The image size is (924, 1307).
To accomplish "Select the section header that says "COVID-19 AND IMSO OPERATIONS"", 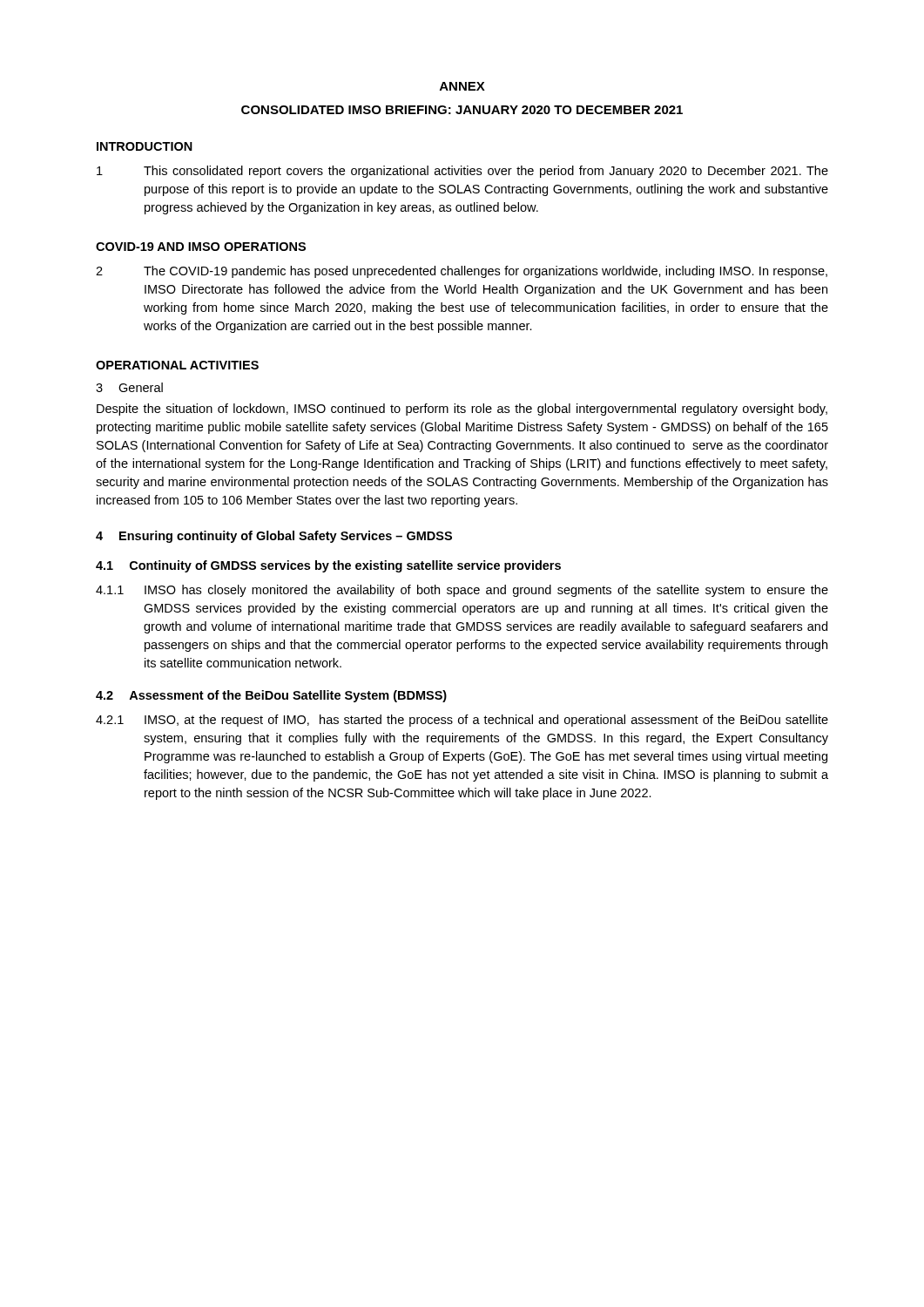I will [201, 247].
